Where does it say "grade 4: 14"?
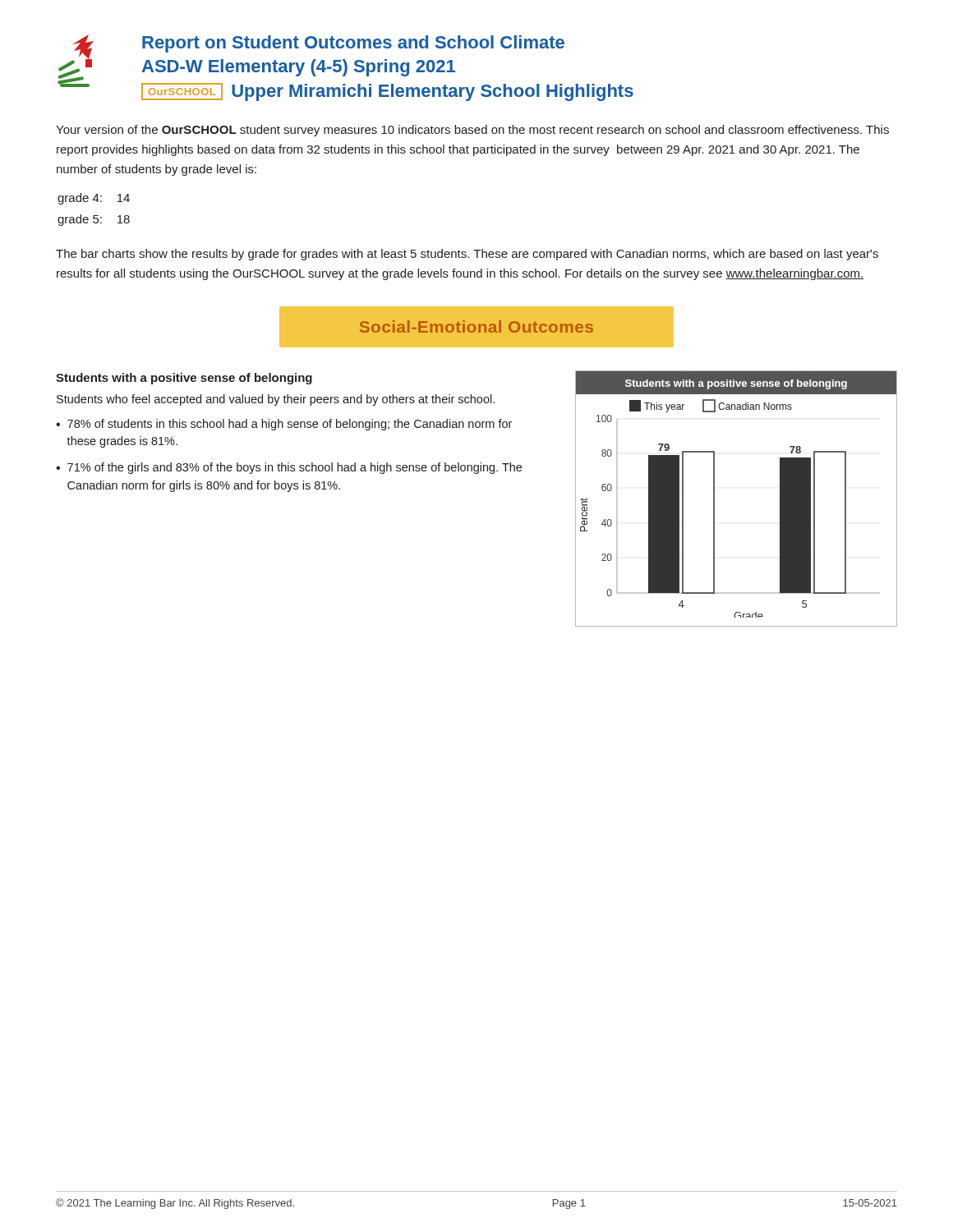953x1232 pixels. point(94,198)
